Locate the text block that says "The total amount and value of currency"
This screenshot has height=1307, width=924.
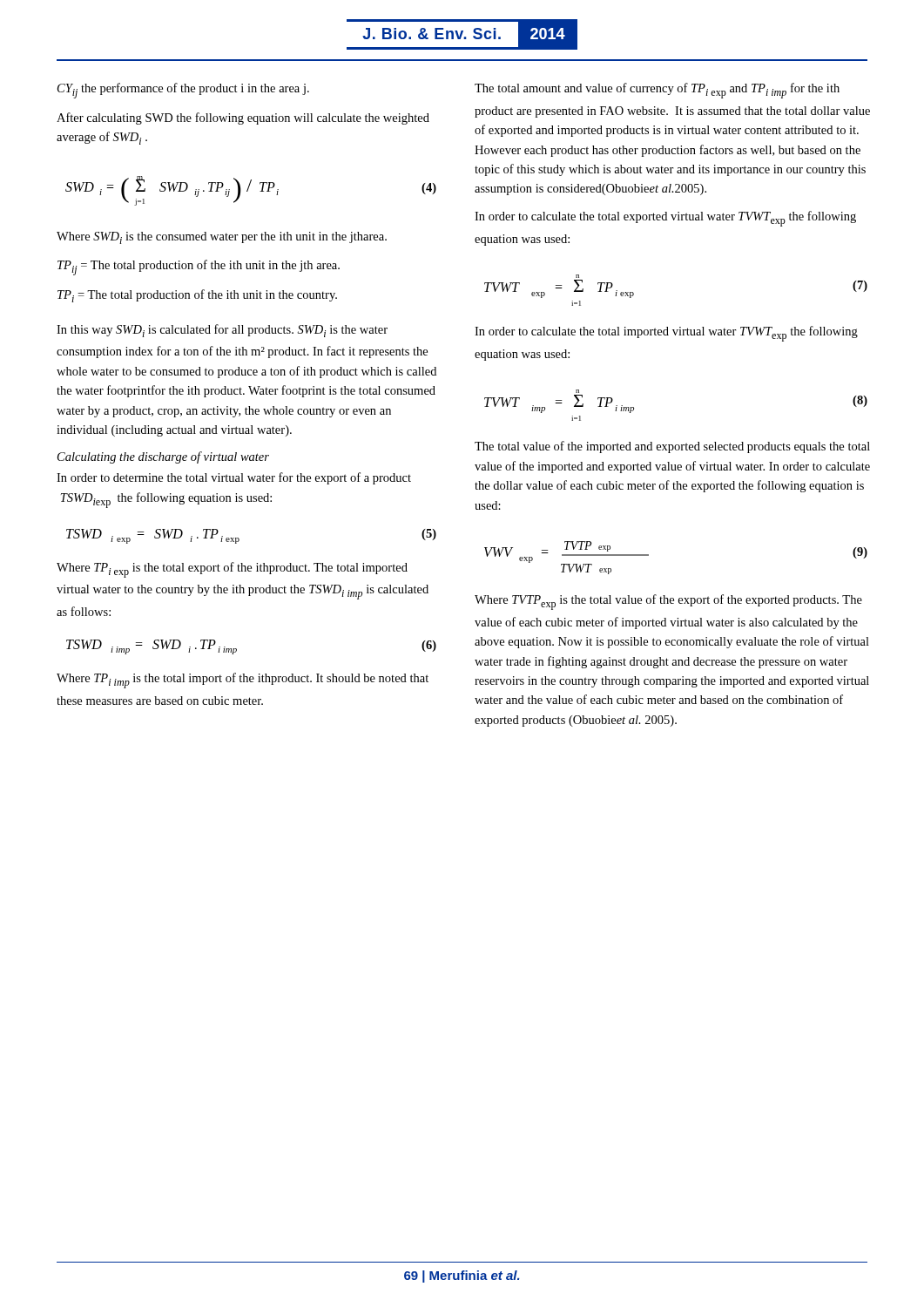point(672,138)
